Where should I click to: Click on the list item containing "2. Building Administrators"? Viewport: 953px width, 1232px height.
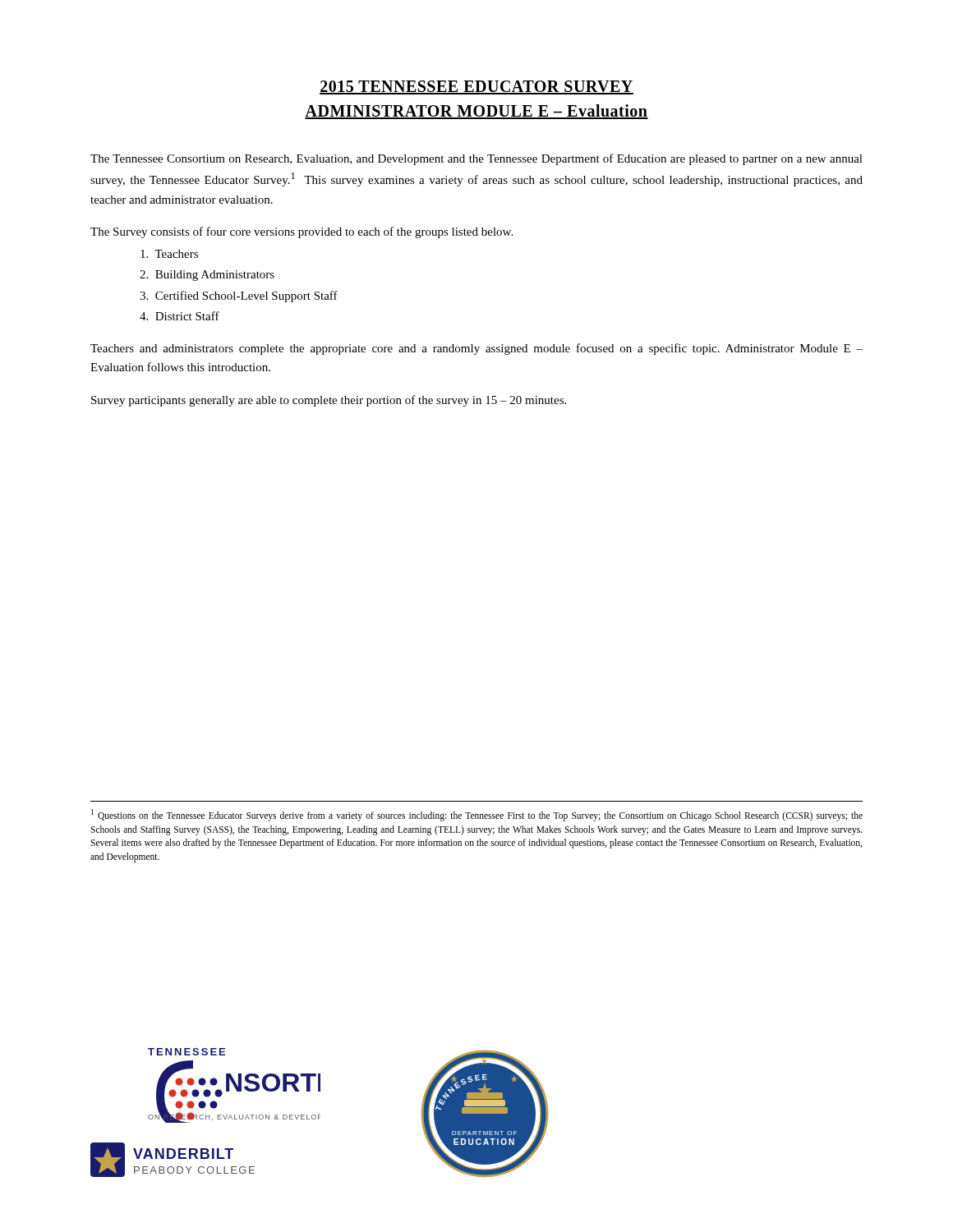(x=207, y=275)
